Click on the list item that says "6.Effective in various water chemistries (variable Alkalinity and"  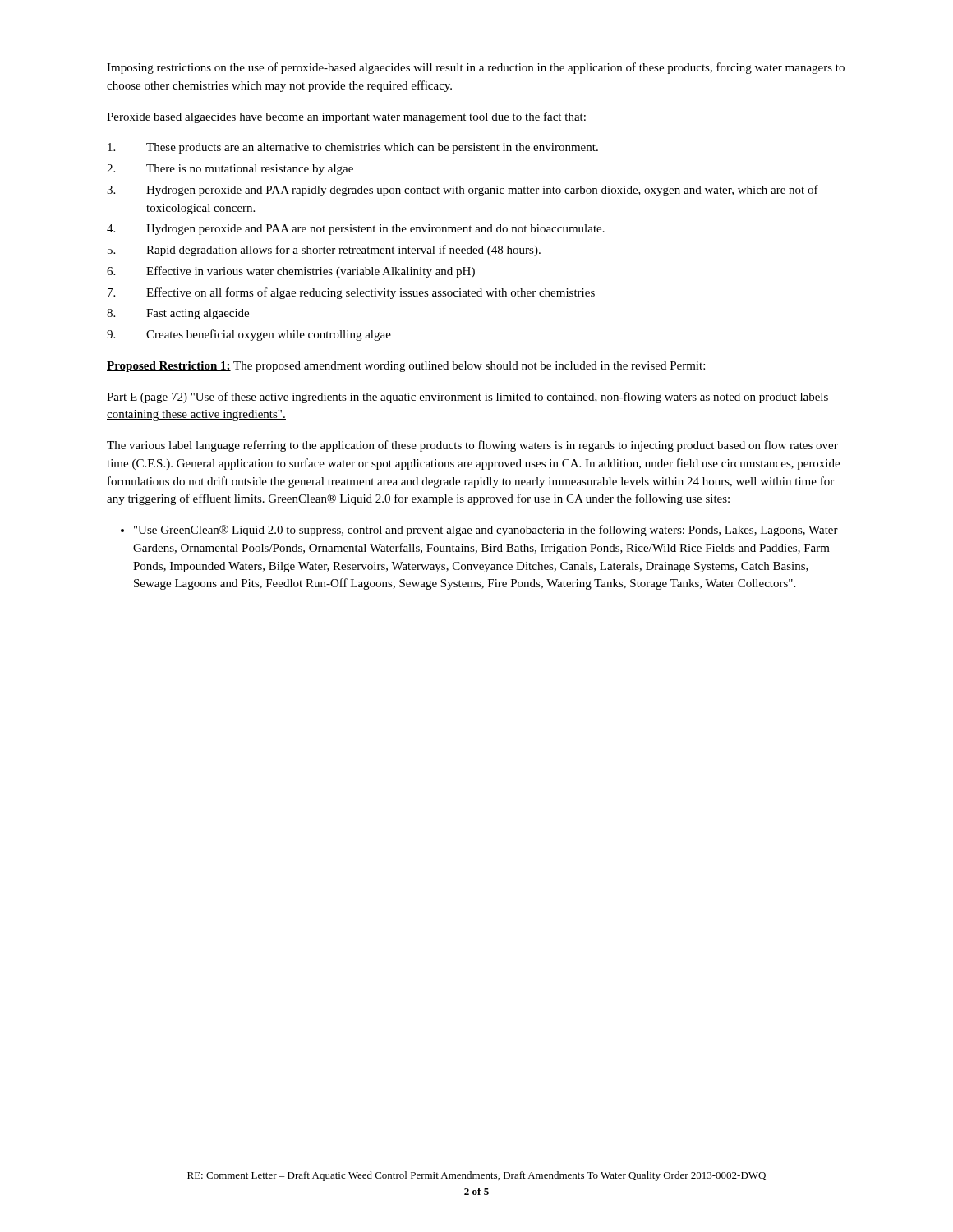click(476, 272)
